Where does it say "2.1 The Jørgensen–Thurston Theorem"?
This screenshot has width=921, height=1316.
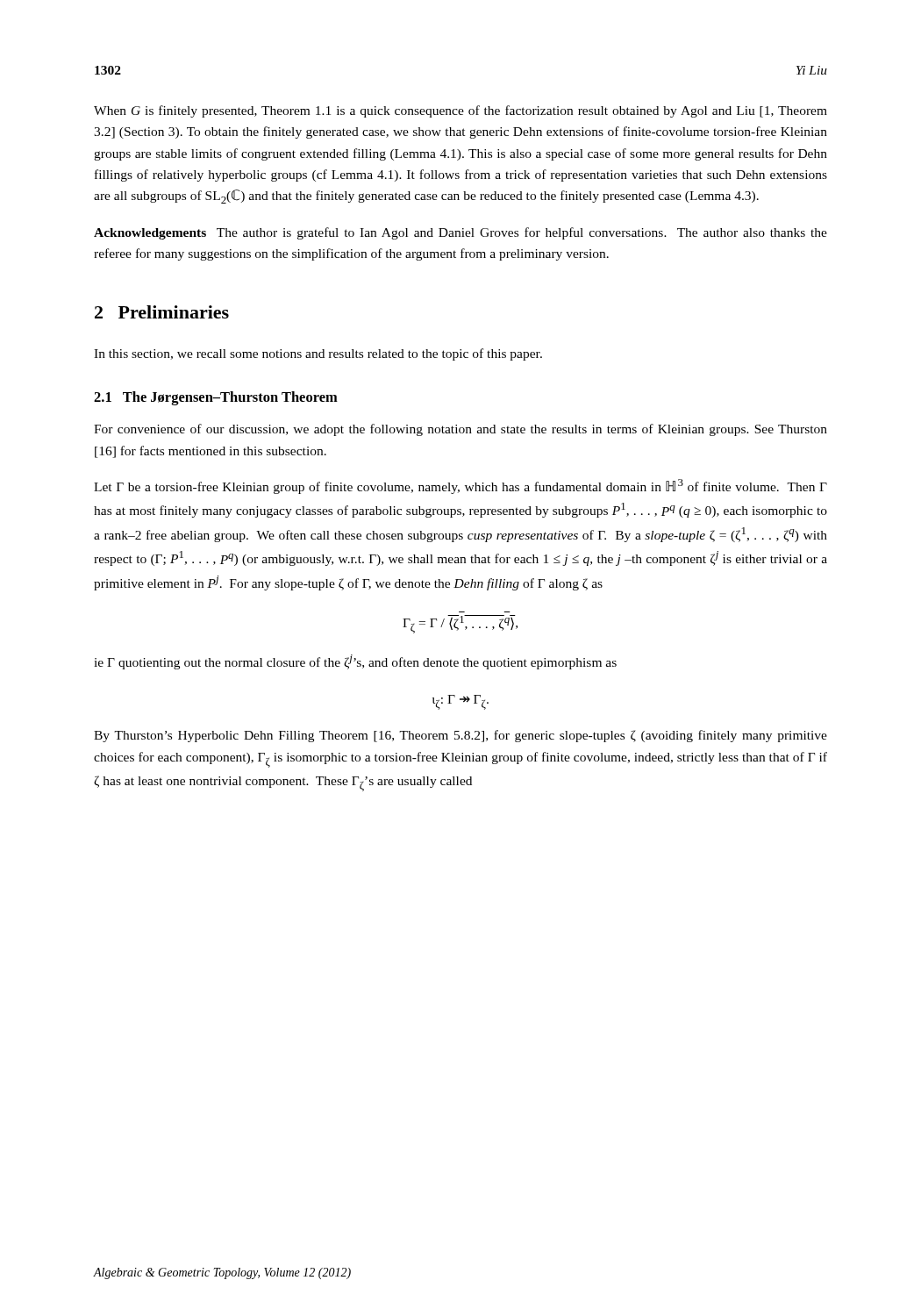coord(216,397)
